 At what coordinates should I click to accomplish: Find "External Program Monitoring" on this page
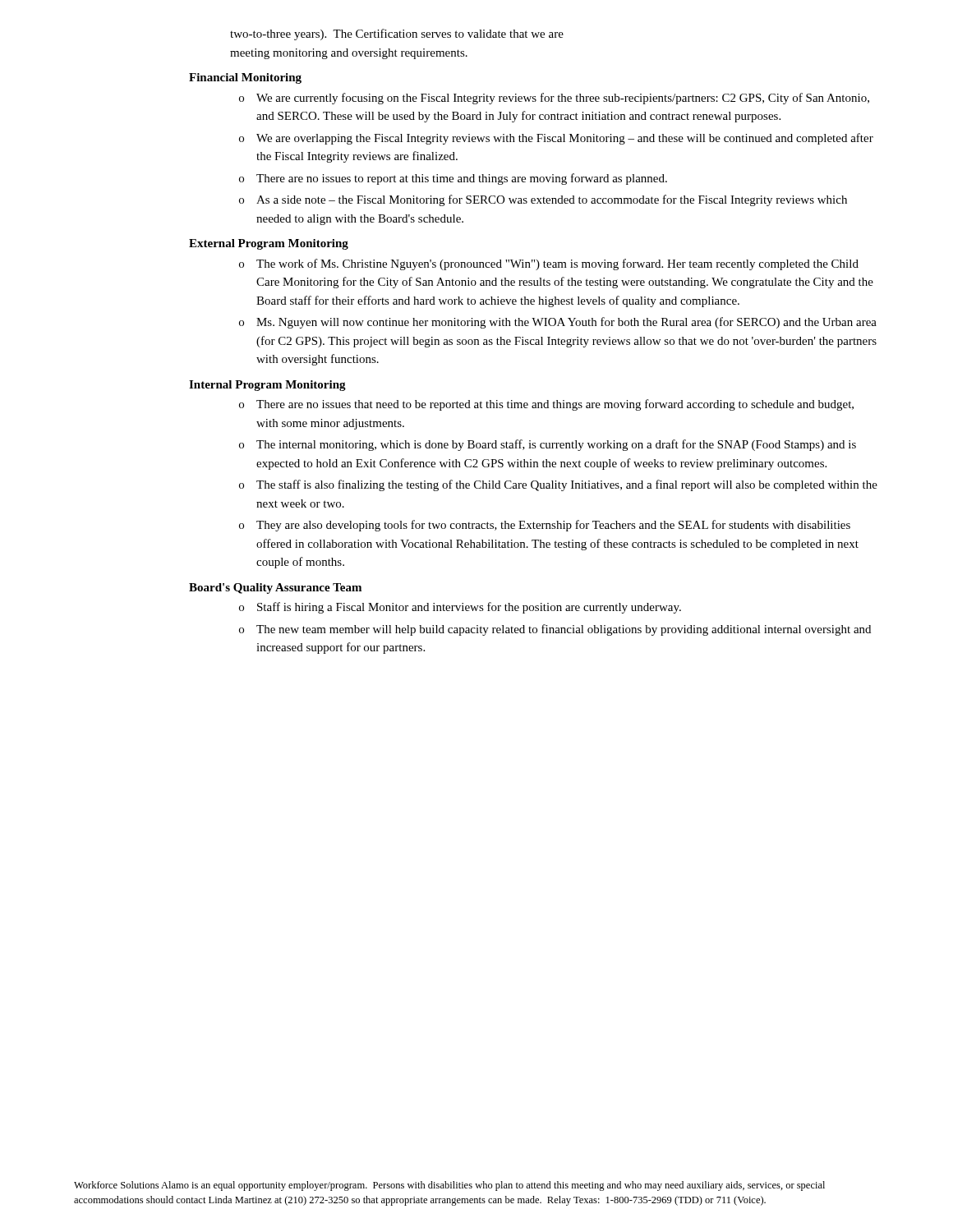point(269,243)
